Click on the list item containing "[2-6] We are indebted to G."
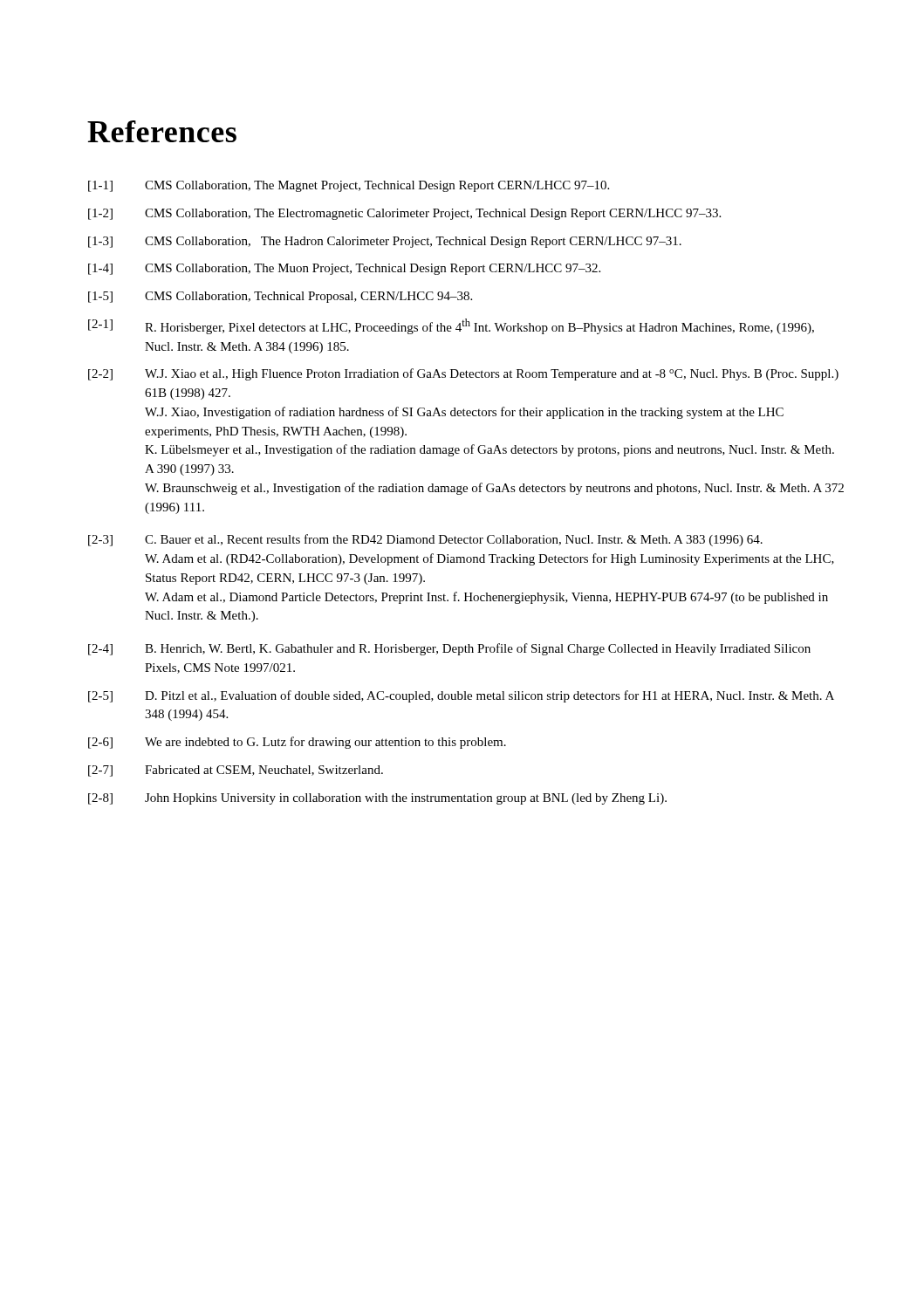 click(466, 743)
